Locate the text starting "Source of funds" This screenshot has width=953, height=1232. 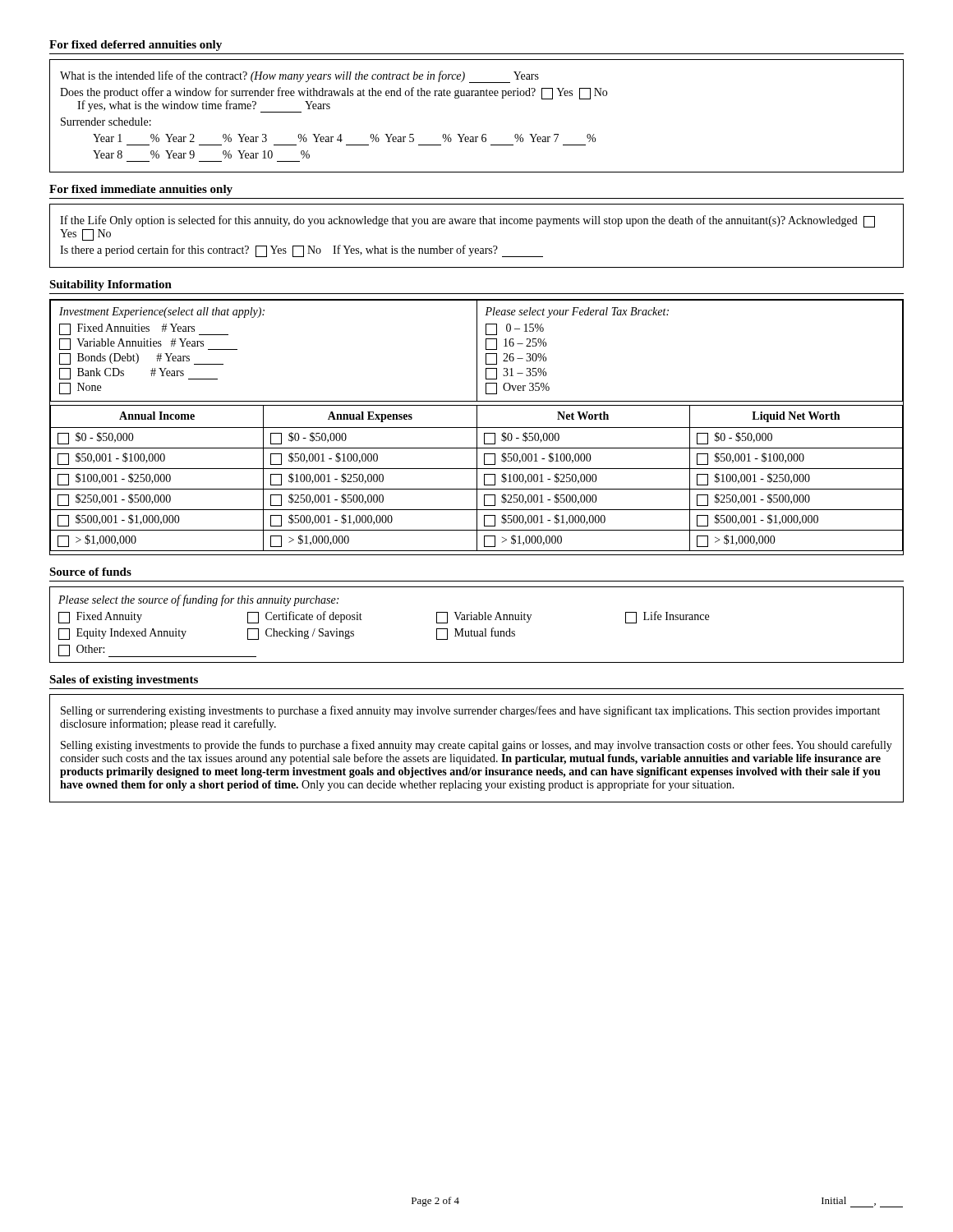[90, 572]
